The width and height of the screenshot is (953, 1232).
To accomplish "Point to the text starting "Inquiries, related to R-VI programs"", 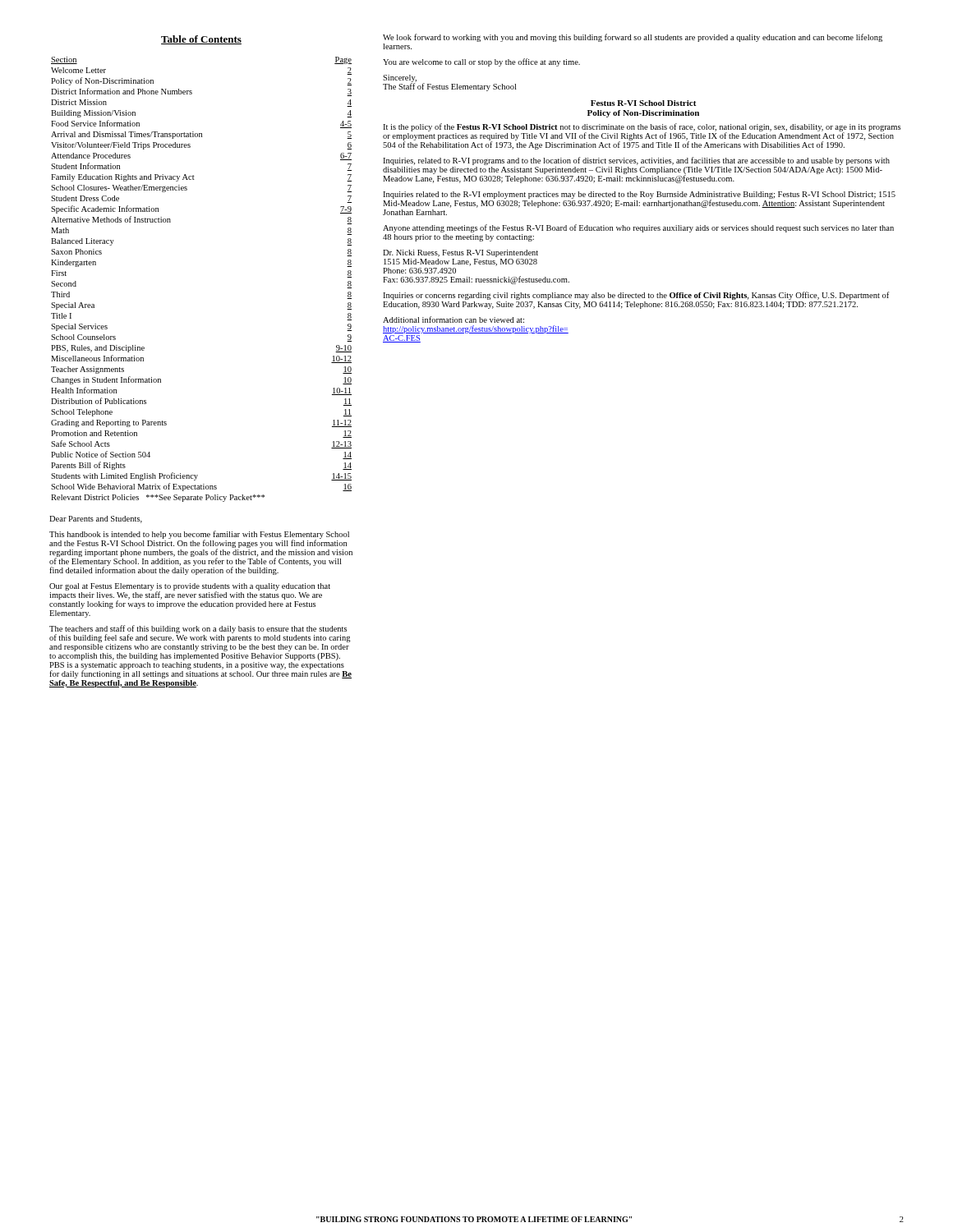I will (643, 170).
